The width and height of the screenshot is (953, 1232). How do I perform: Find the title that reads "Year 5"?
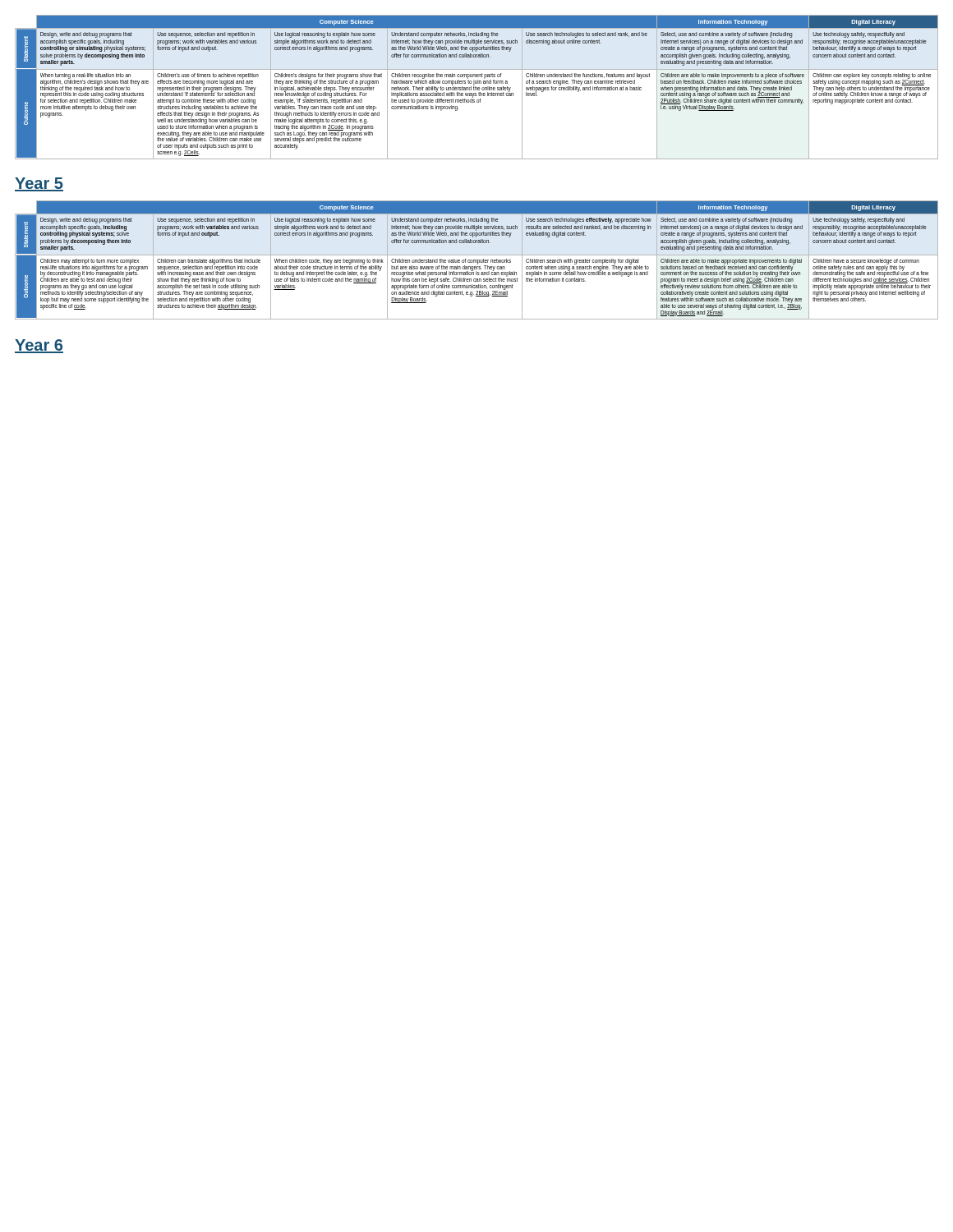click(39, 184)
